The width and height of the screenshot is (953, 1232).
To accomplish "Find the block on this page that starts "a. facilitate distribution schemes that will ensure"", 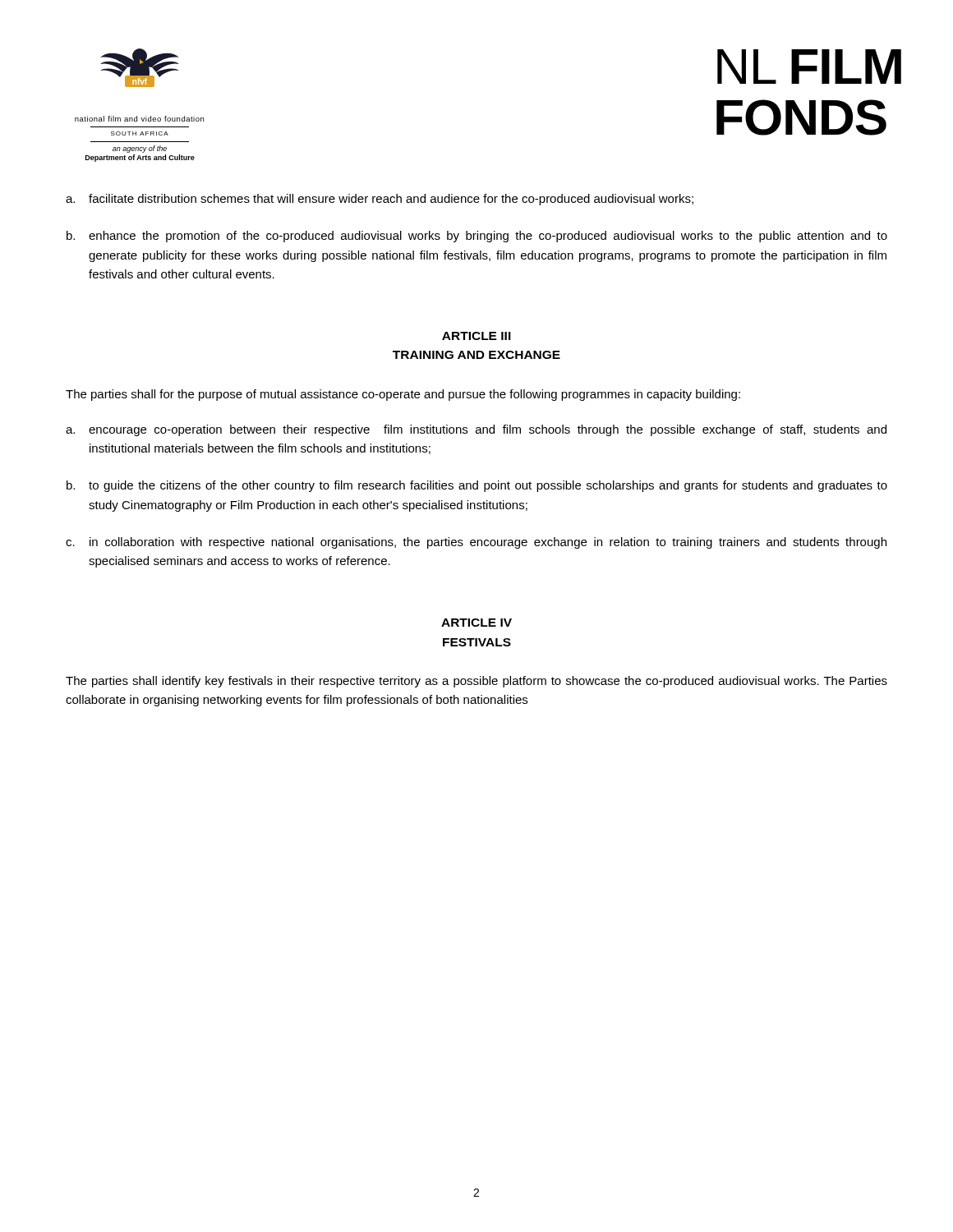I will (x=476, y=198).
